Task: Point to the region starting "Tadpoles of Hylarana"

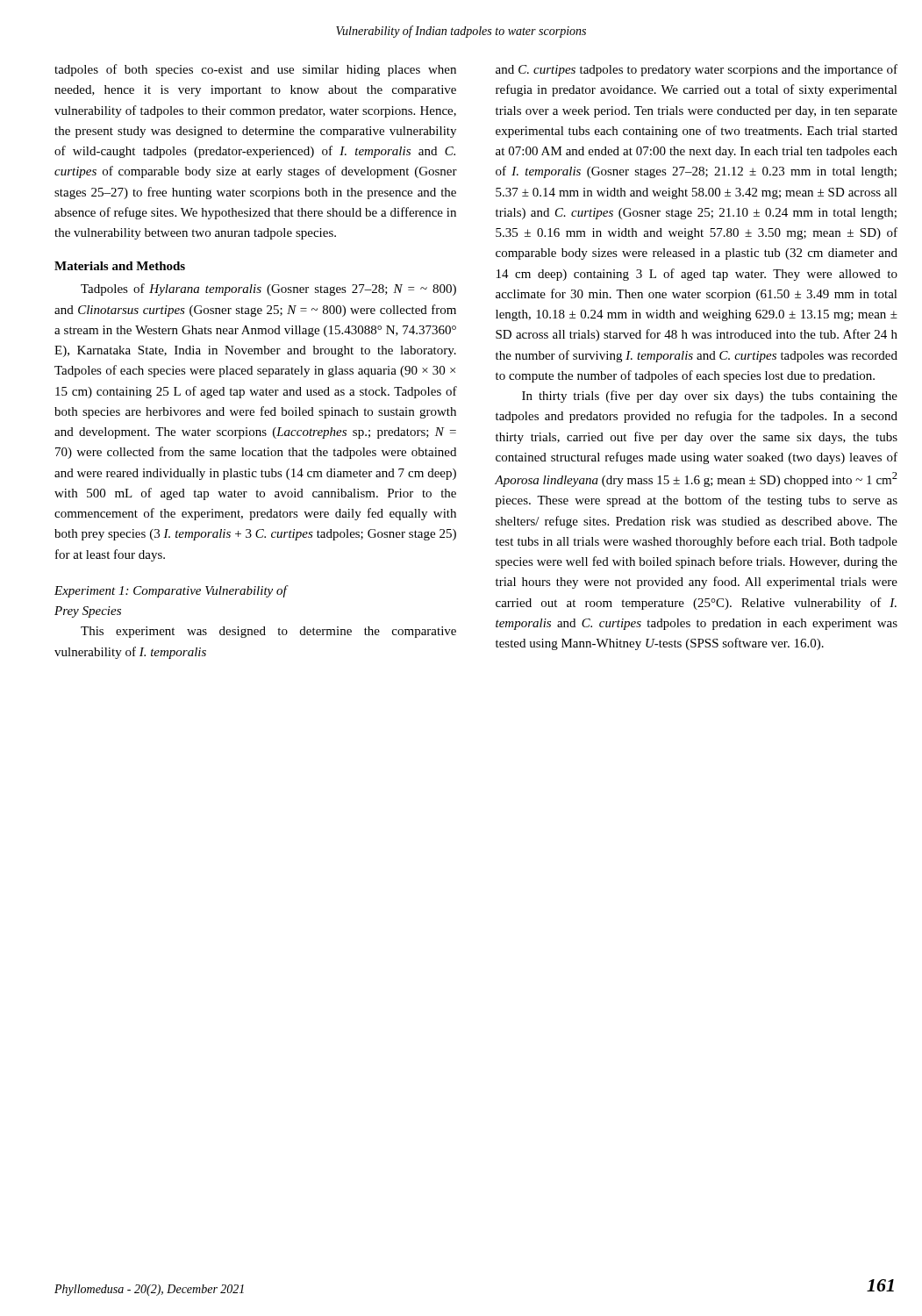Action: [255, 422]
